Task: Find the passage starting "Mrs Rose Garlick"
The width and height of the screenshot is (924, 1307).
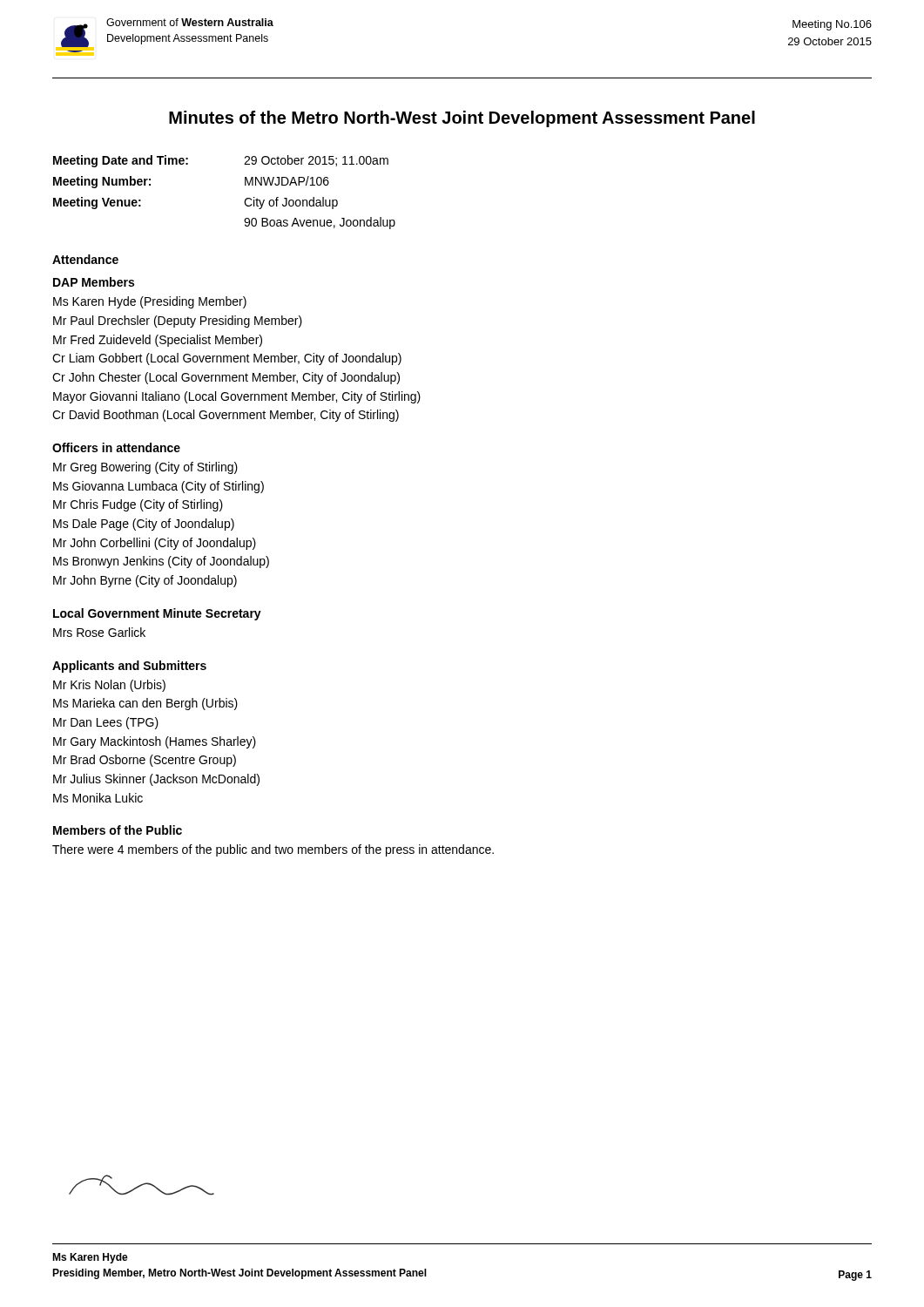Action: (99, 632)
